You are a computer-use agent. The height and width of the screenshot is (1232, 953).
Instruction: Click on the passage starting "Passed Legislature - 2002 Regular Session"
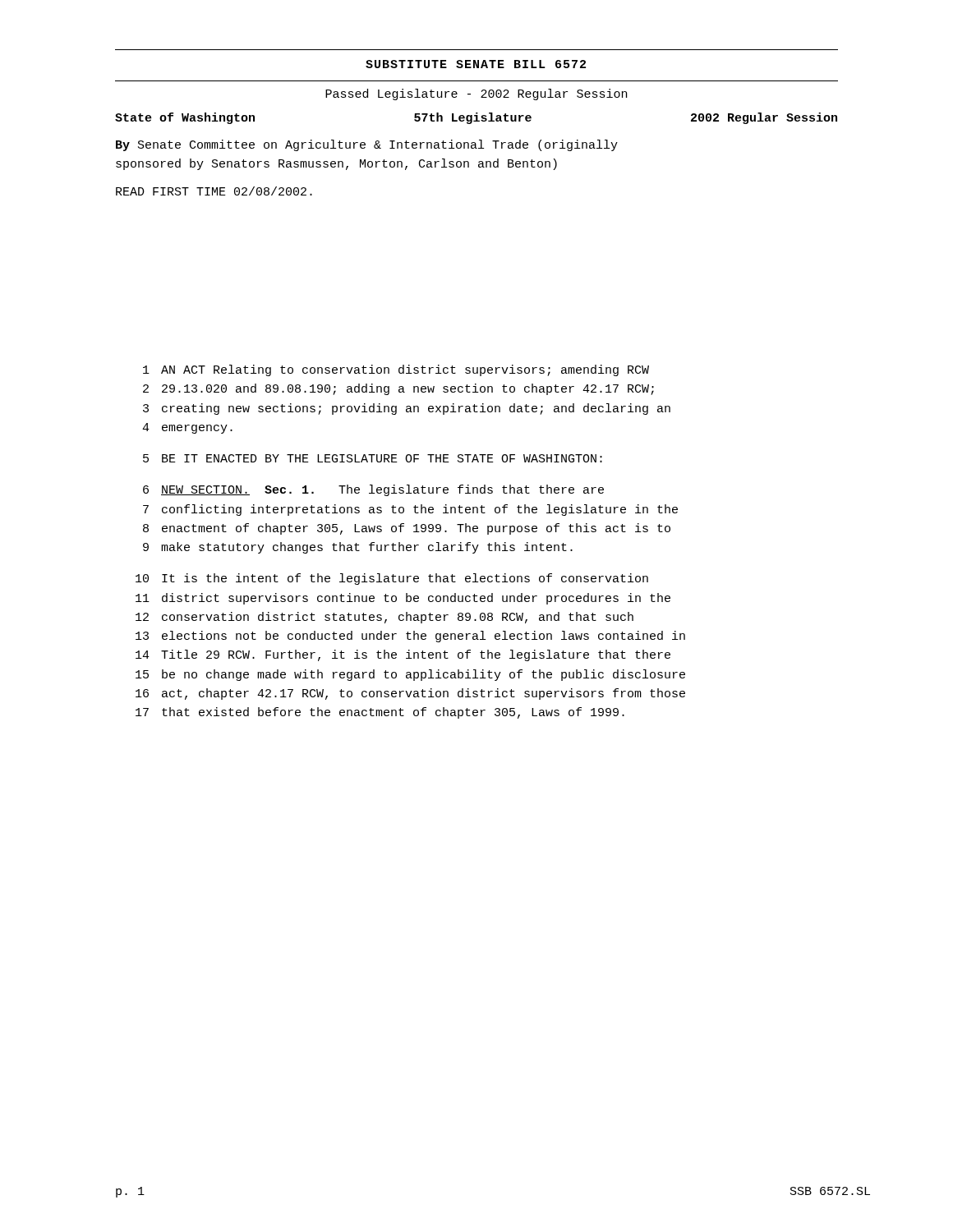click(x=476, y=95)
